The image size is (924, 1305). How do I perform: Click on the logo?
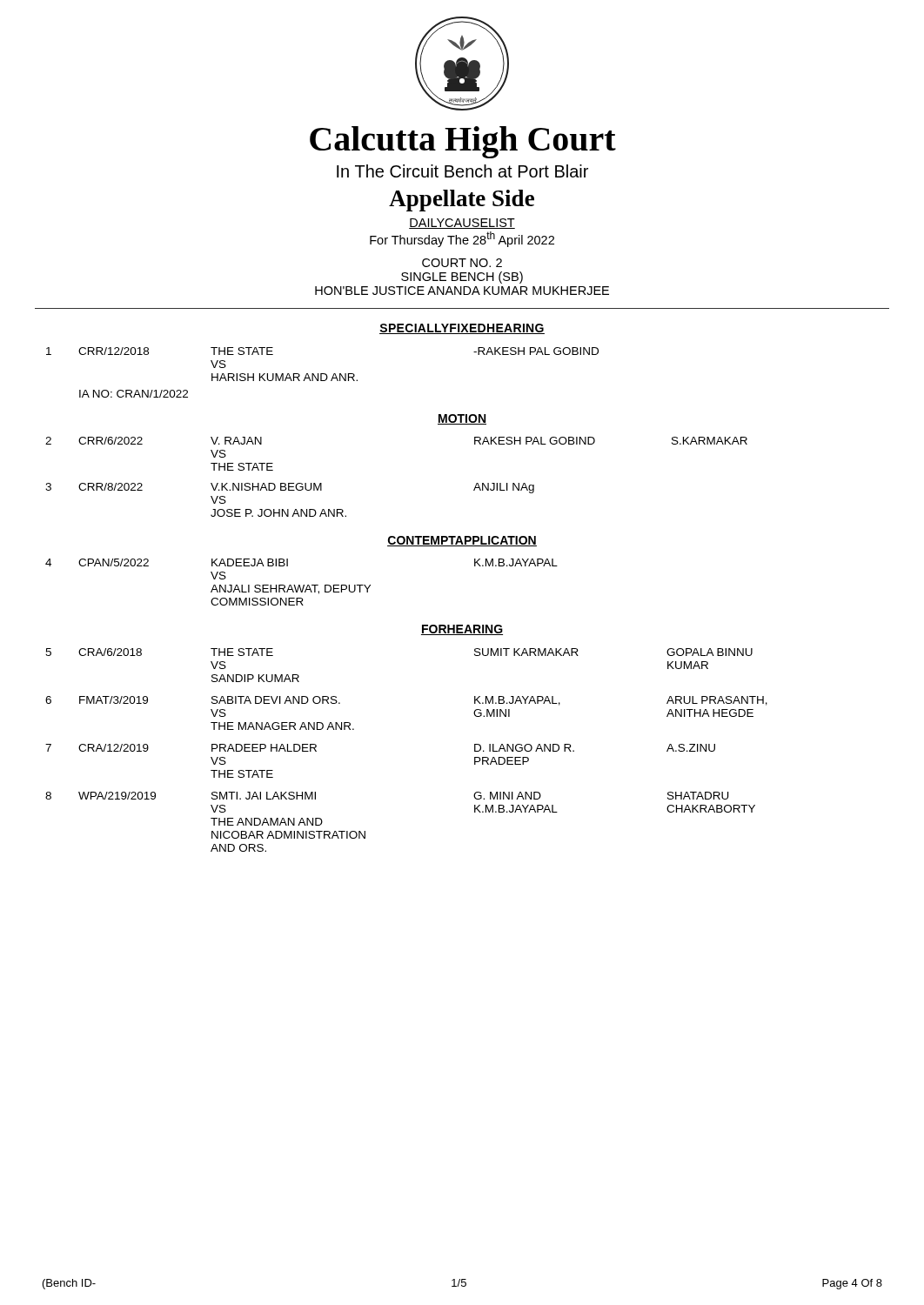pos(462,65)
